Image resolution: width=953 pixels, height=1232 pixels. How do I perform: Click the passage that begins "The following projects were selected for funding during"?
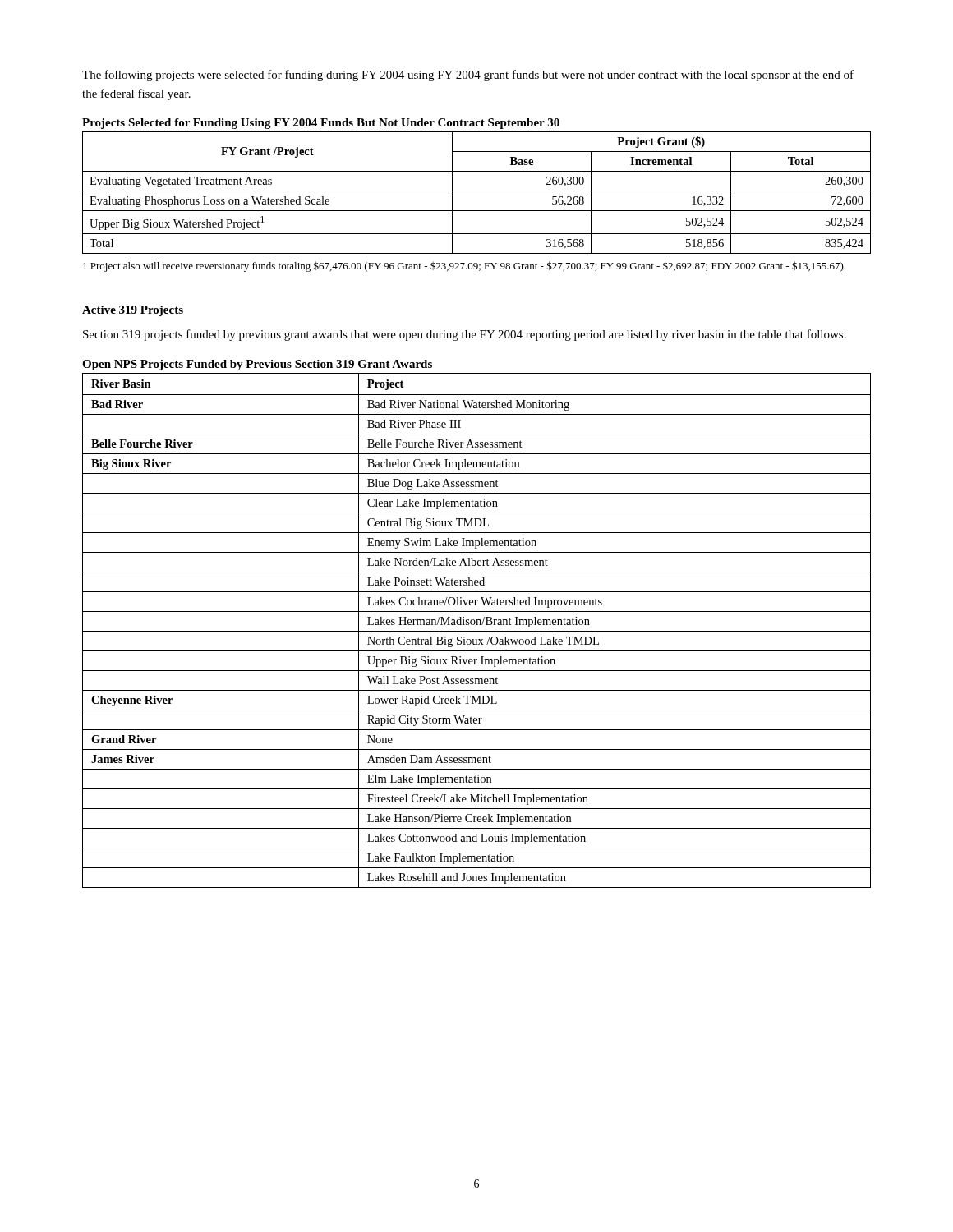coord(468,84)
